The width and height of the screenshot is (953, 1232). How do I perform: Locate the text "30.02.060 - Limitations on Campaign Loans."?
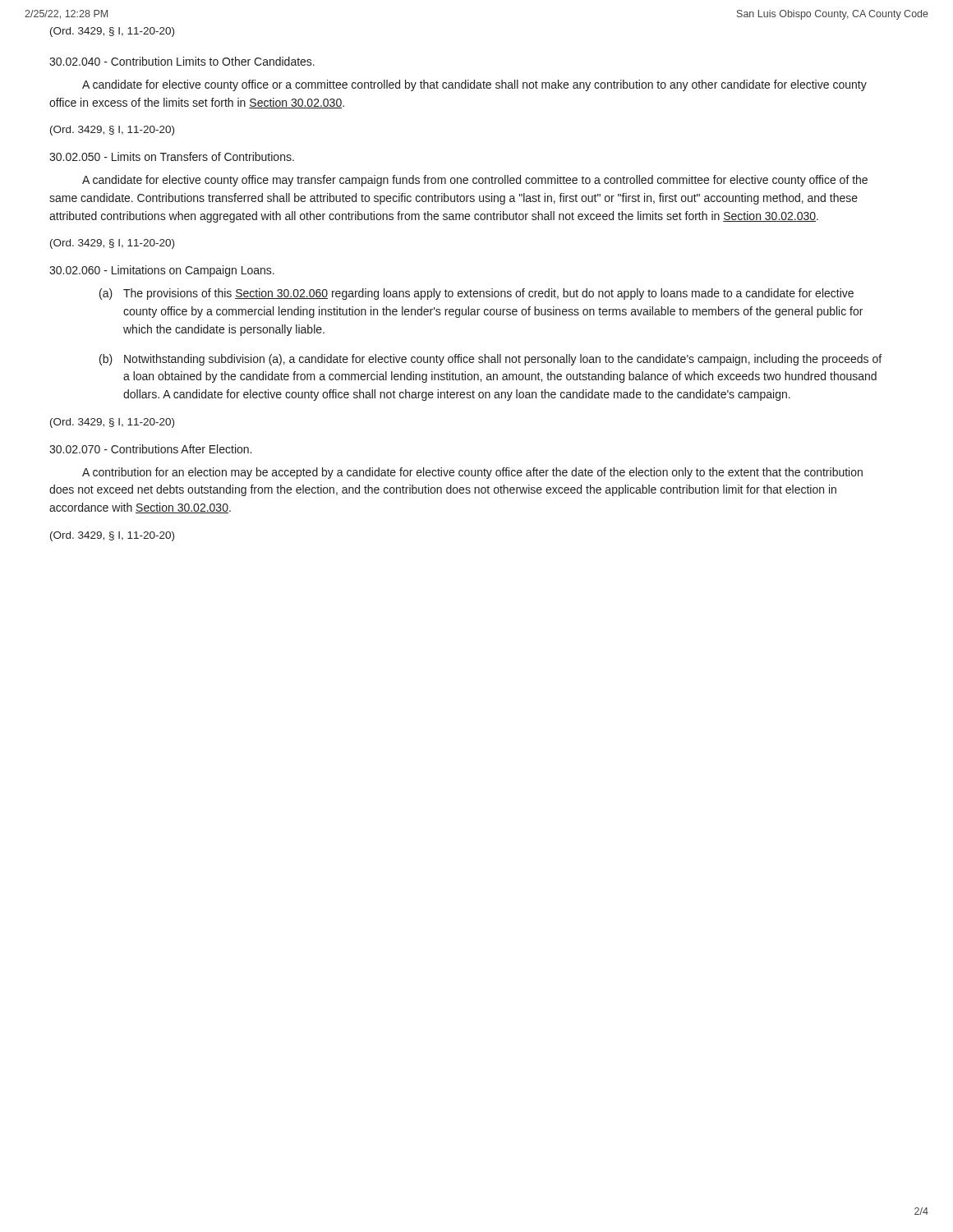(x=162, y=271)
